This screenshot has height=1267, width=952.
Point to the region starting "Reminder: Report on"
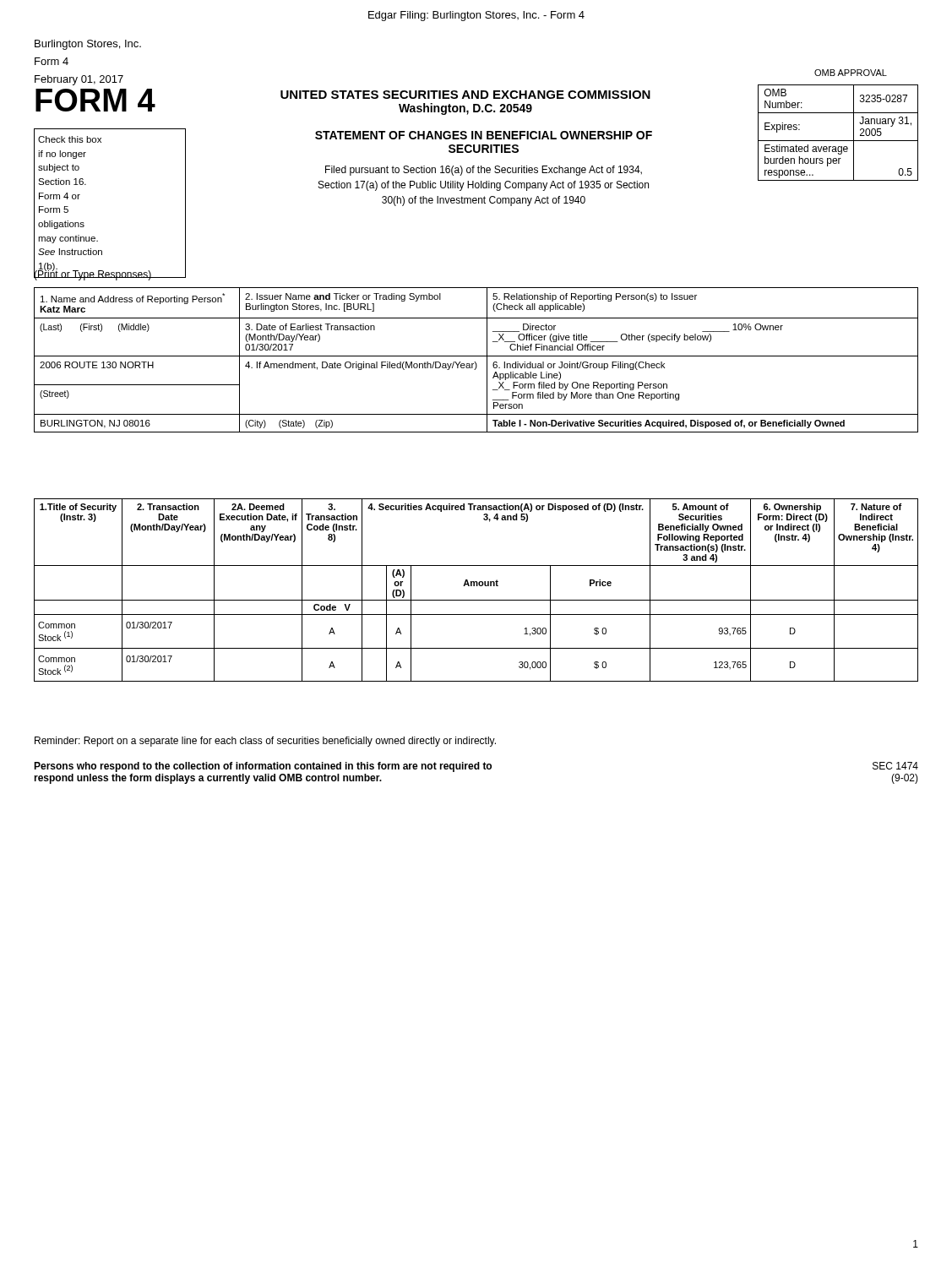coord(265,741)
